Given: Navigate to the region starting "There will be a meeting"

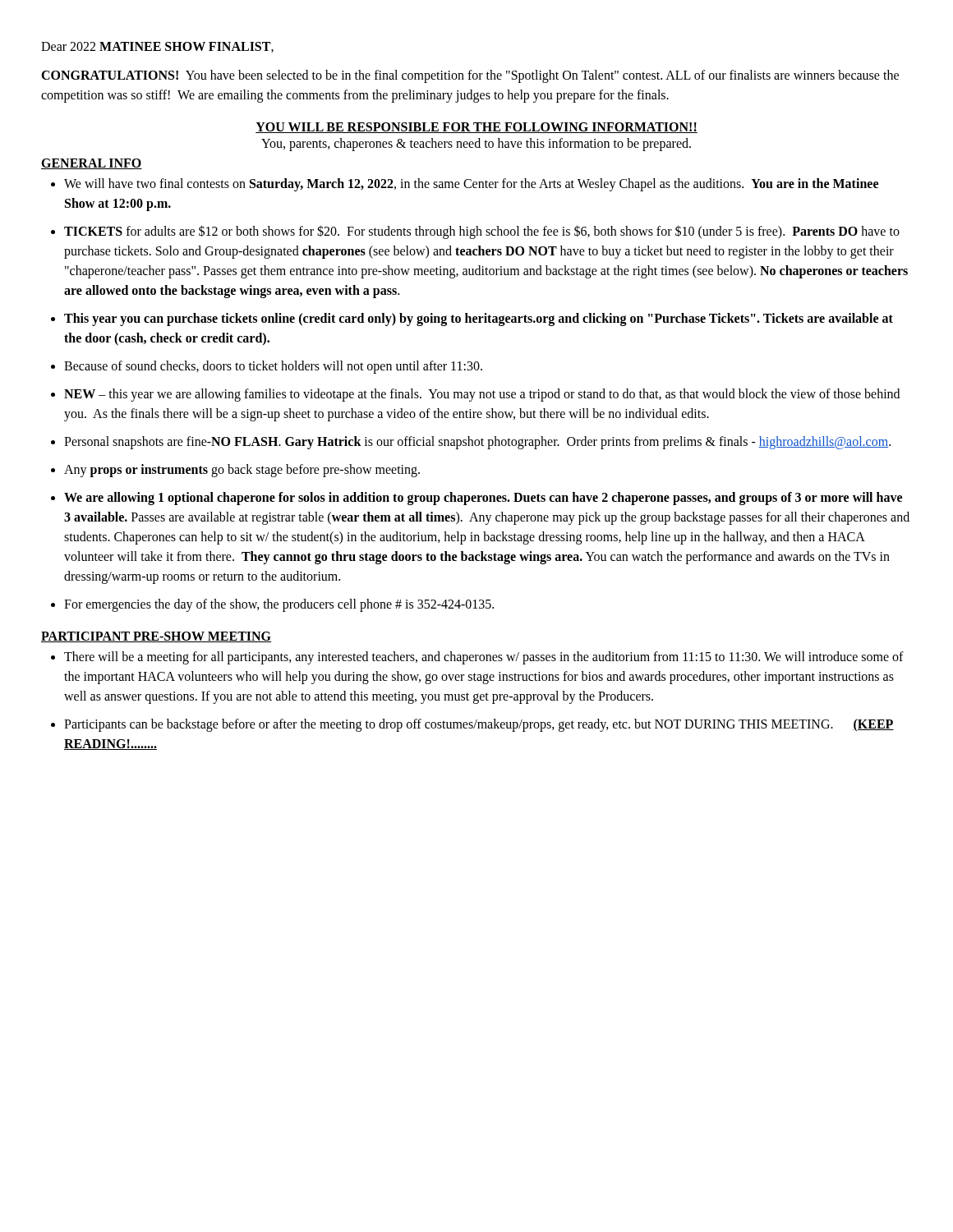Looking at the screenshot, I should tap(484, 676).
